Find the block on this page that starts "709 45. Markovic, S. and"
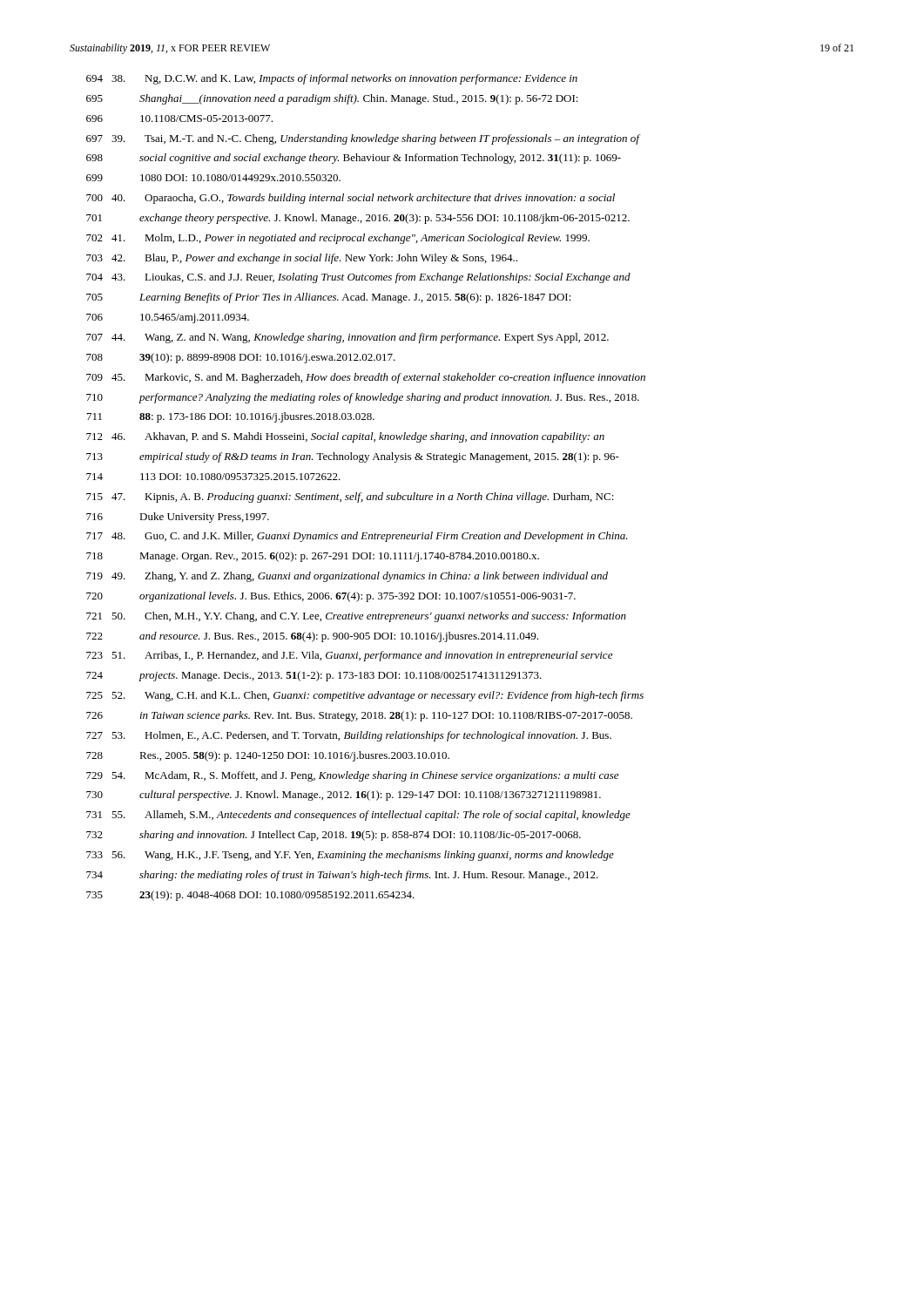 click(462, 377)
